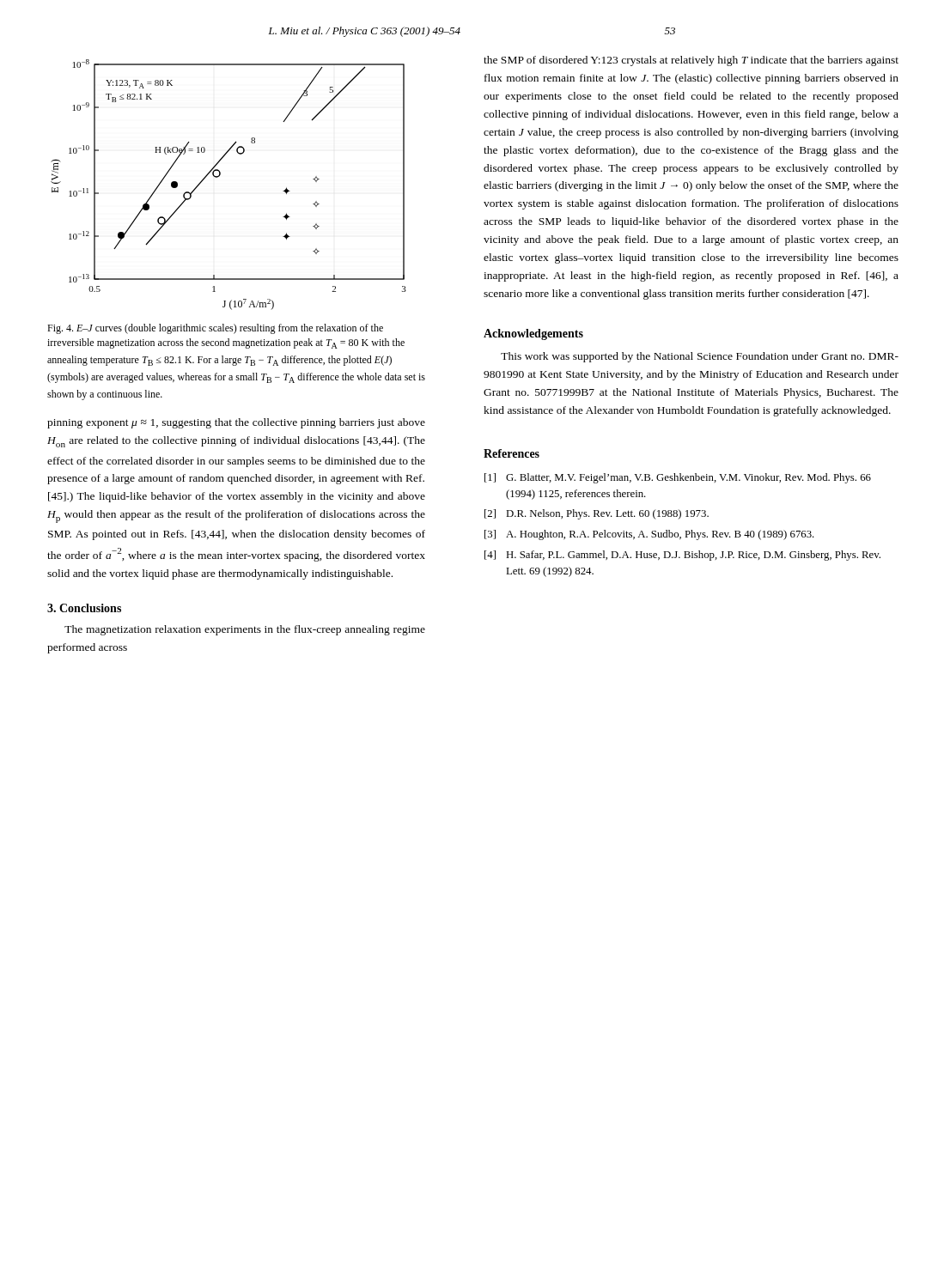
Task: Find the list item that reads "[2] D.R. Nelson, Phys. Rev. Lett."
Action: (x=596, y=514)
